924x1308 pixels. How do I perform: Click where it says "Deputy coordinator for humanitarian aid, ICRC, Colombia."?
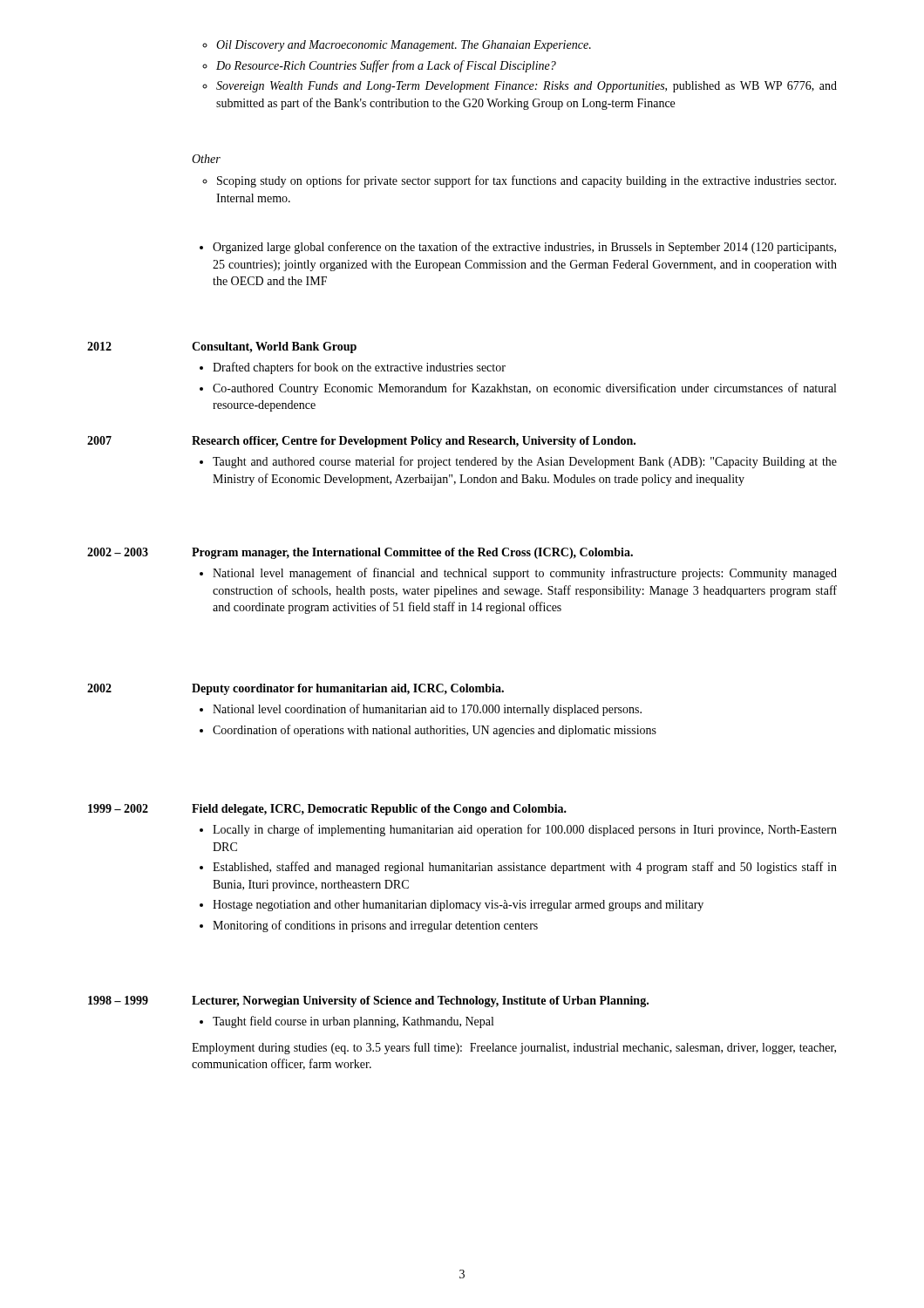pos(348,688)
